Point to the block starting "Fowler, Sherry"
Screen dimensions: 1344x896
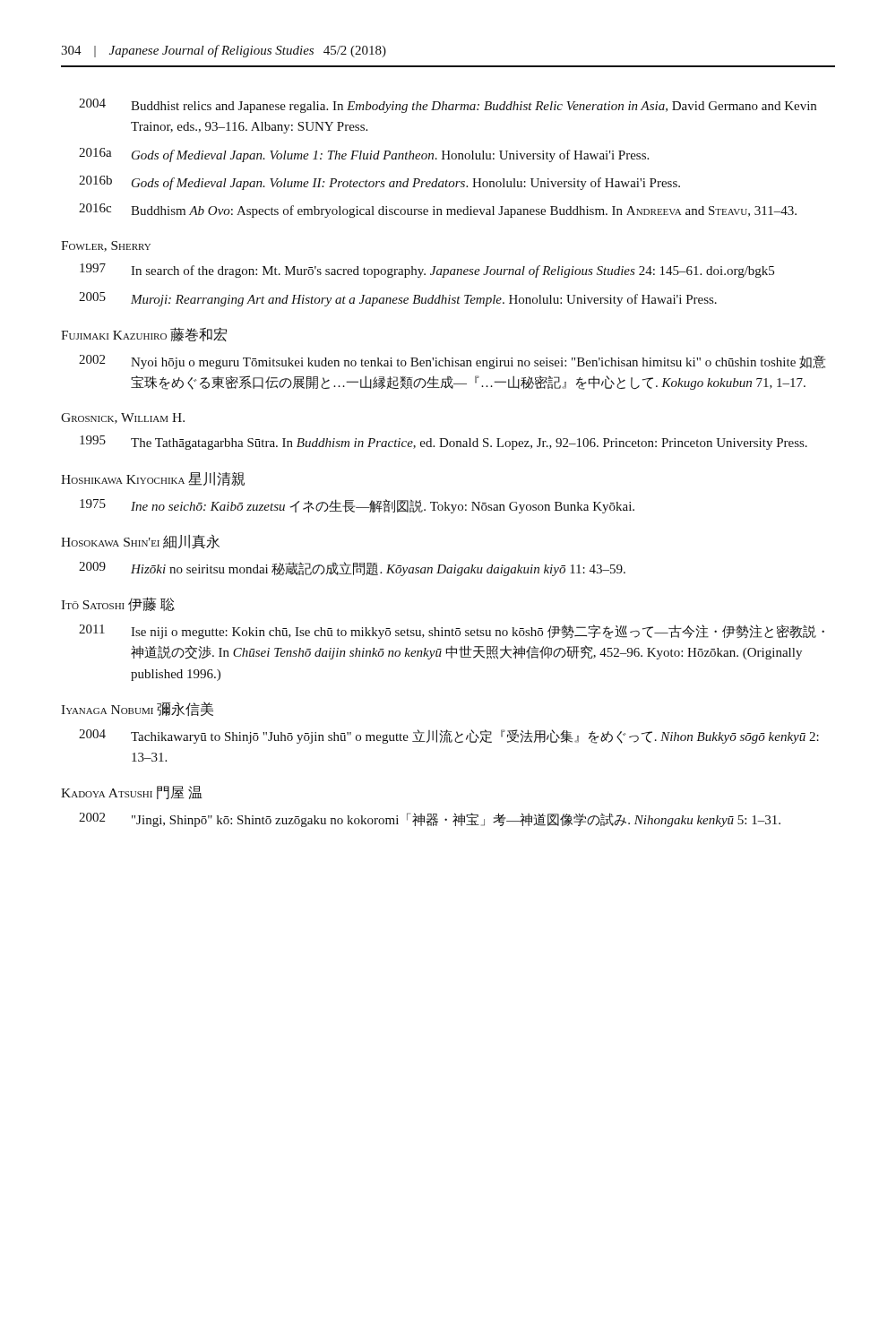tap(106, 245)
